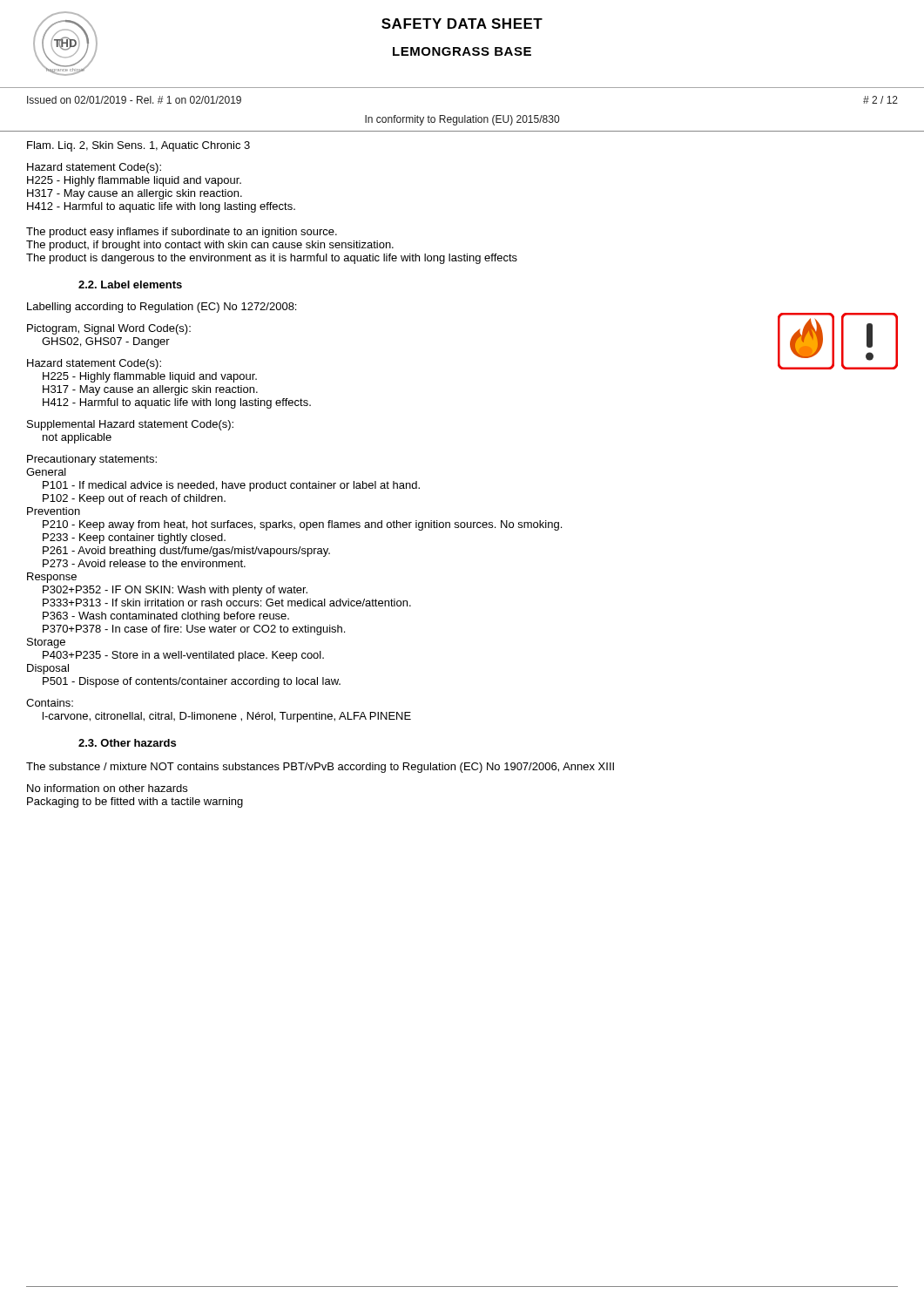Locate the text starting "Supplemental Hazard statement Code(s): not applicable"
Screen dimensions: 1307x924
coord(130,430)
